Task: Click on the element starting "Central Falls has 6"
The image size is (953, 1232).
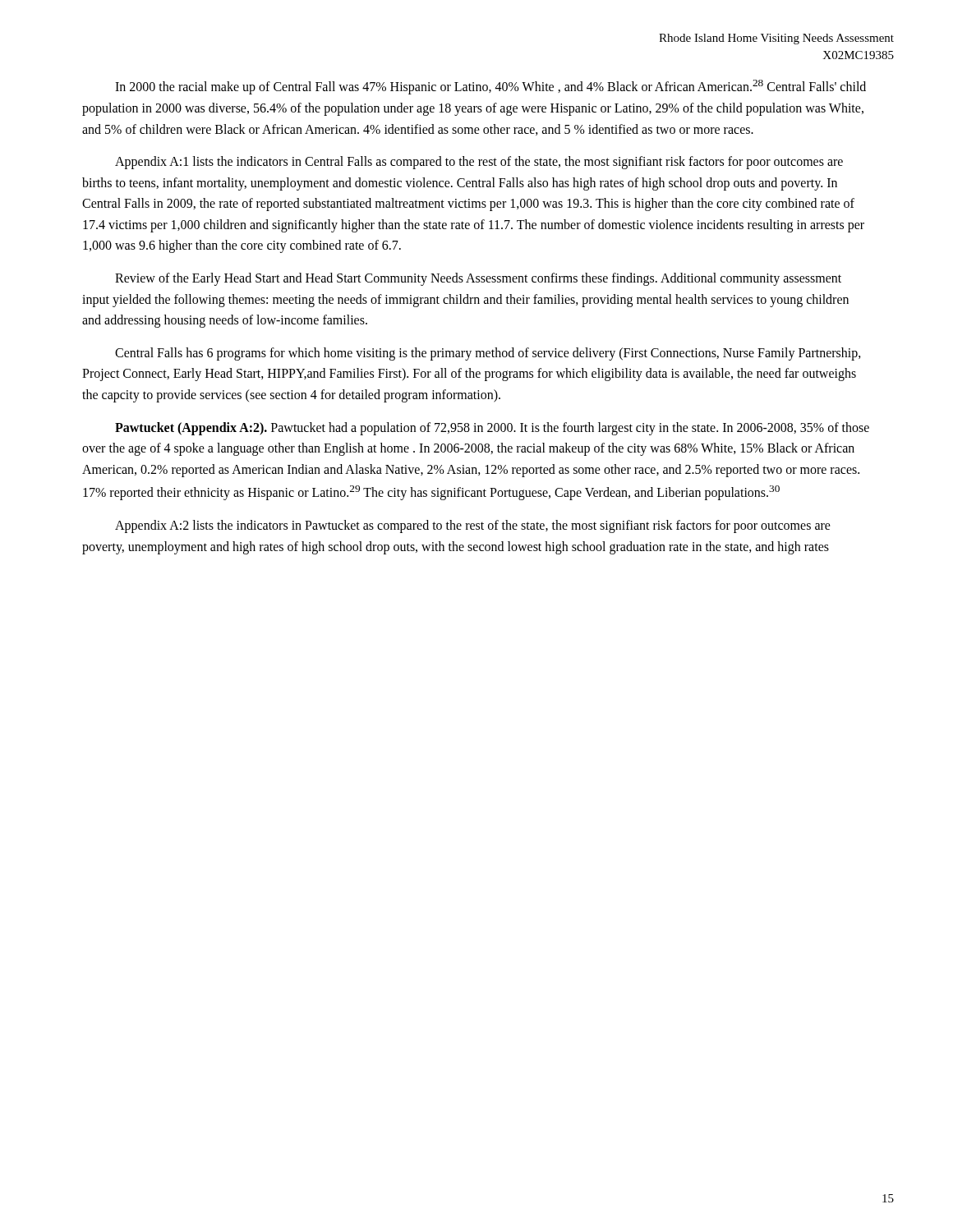Action: (x=476, y=374)
